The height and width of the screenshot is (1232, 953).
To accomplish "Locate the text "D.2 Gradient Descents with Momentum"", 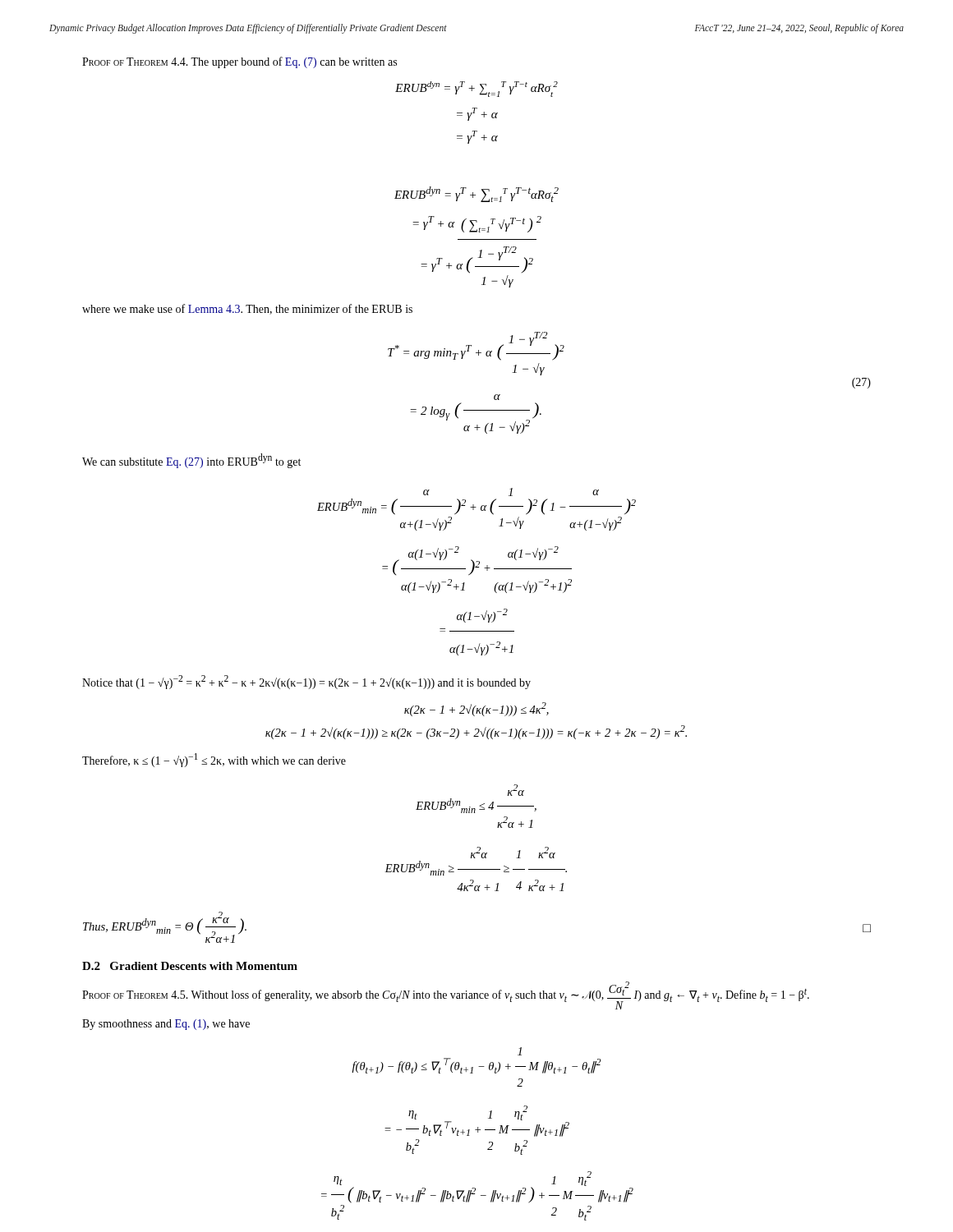I will tap(190, 966).
